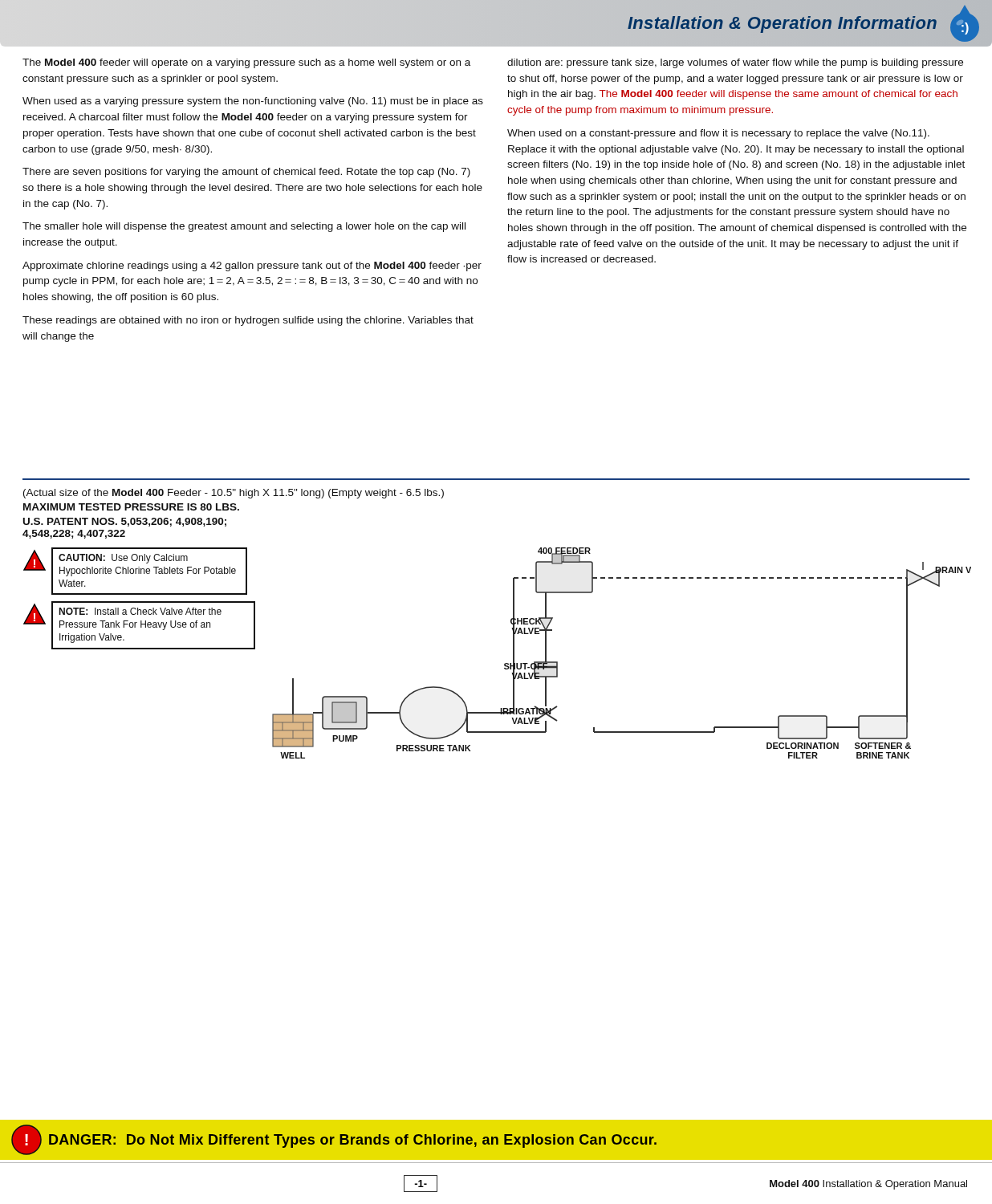Locate the text block with the text "MAXIMUM TESTED PRESSURE IS"
The image size is (992, 1204).
131,507
